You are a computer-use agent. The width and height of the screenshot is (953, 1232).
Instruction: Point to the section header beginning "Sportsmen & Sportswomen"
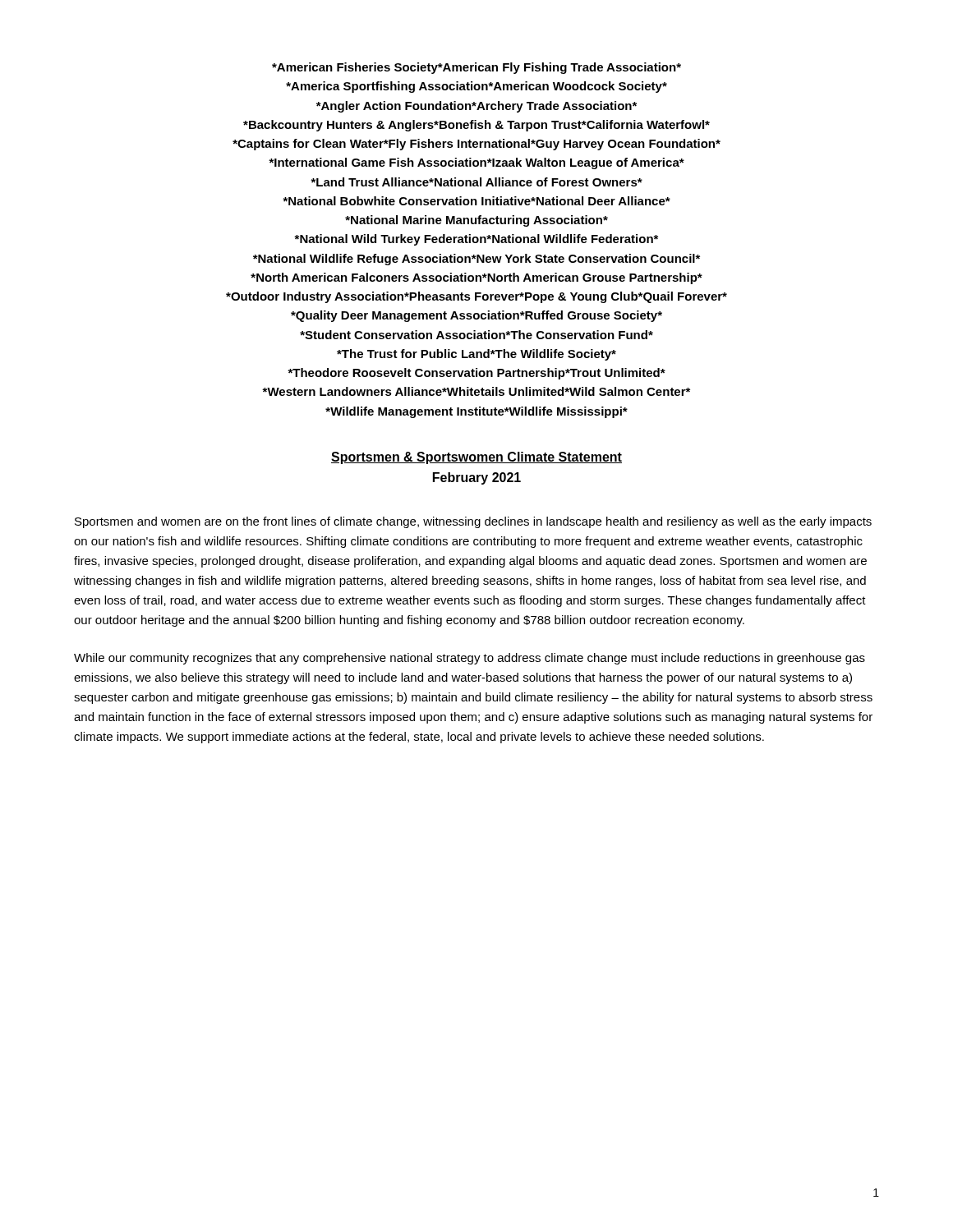coord(476,457)
